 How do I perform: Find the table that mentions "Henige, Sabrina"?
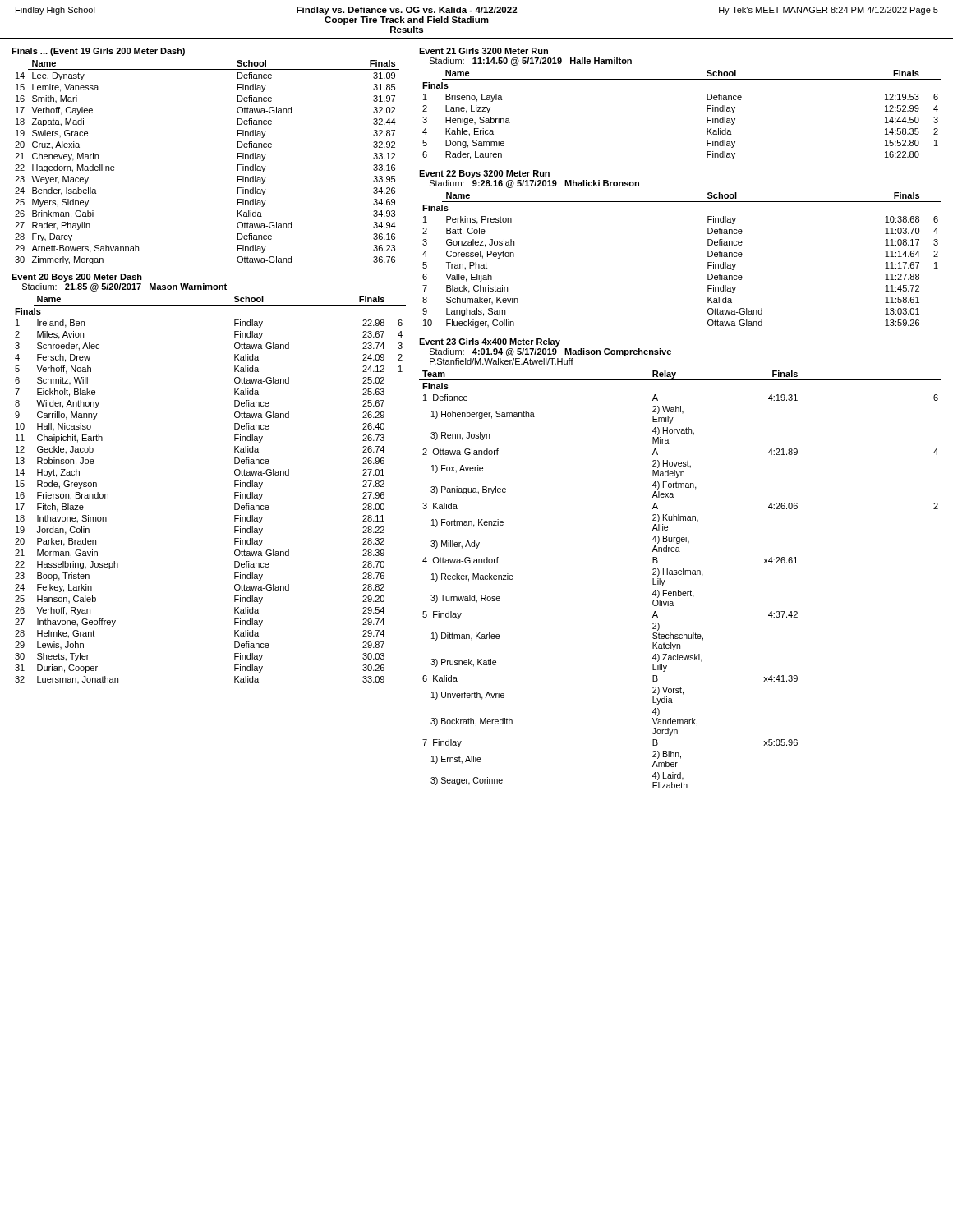[x=680, y=114]
